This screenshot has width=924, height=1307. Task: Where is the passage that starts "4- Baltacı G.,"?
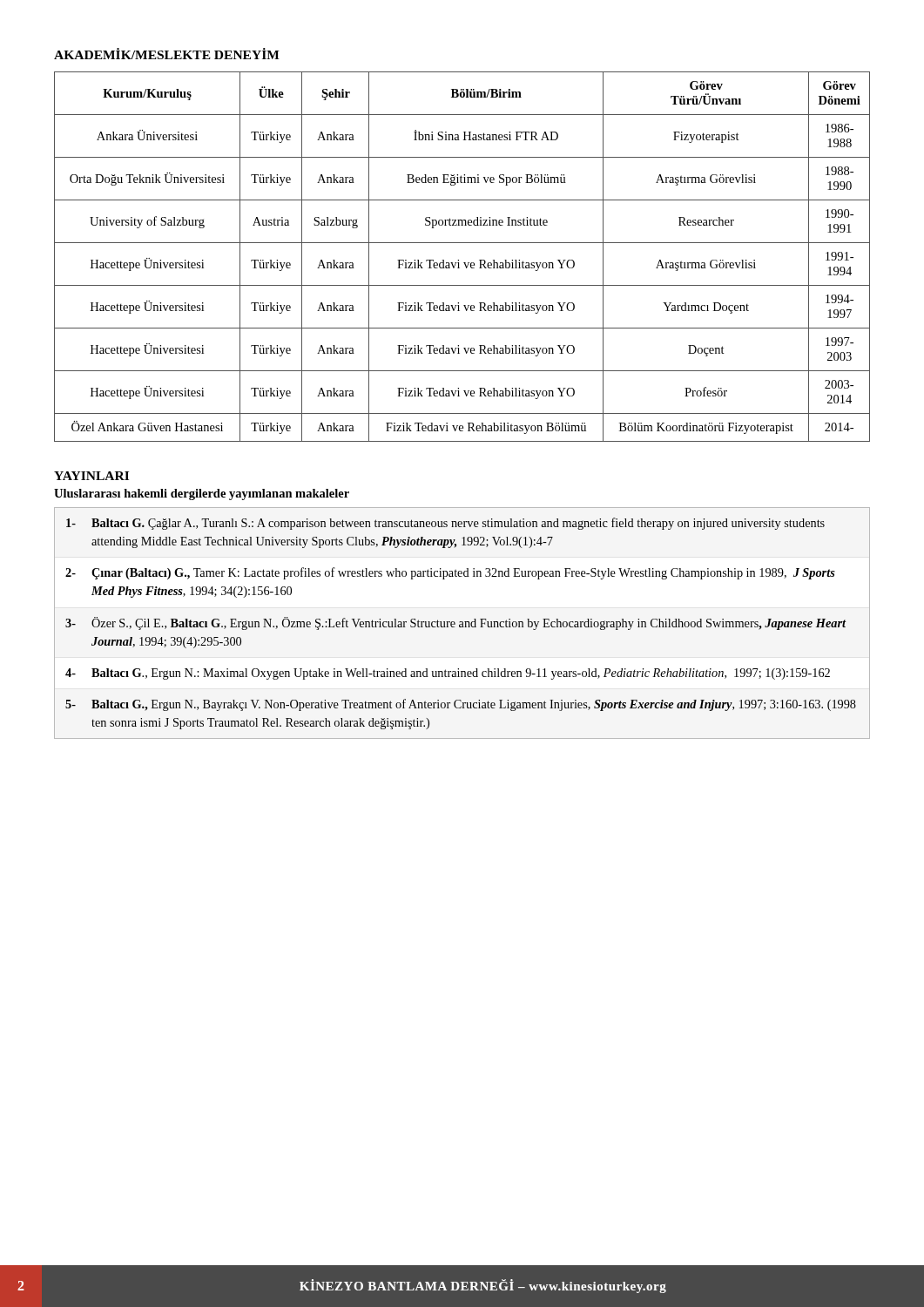[x=462, y=673]
